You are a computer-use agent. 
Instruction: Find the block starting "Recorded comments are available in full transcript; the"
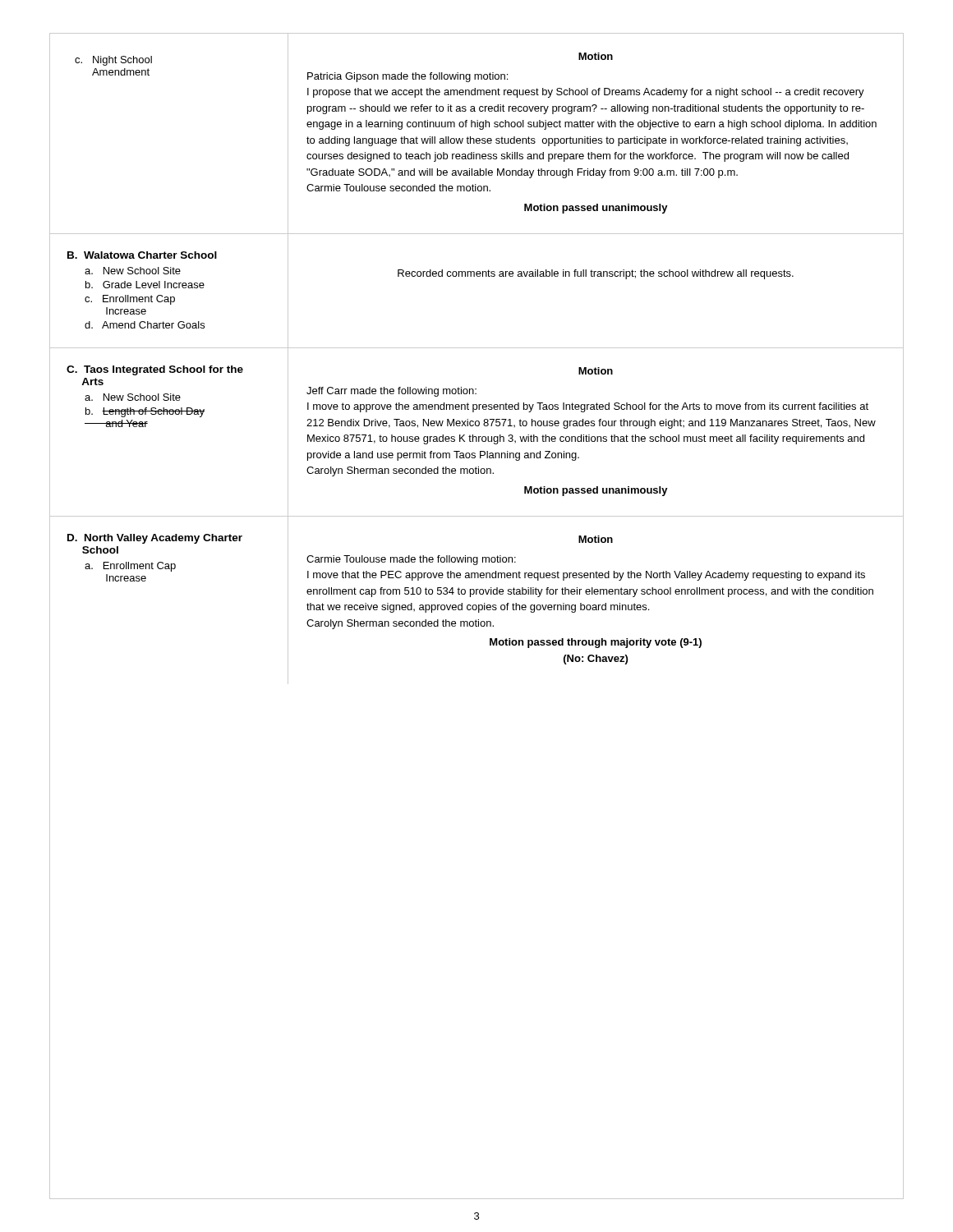596,273
